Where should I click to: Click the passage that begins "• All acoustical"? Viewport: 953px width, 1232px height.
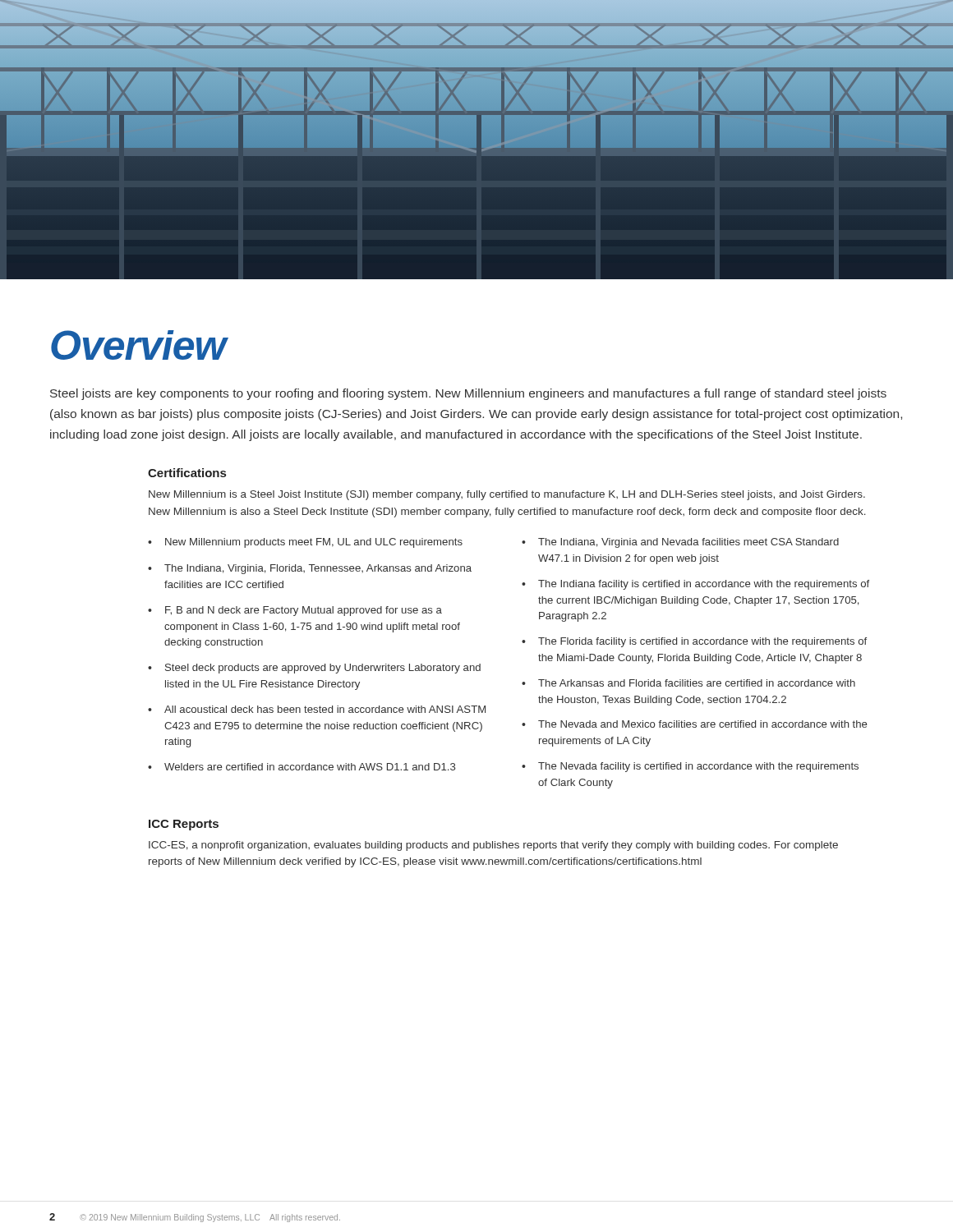(x=322, y=726)
